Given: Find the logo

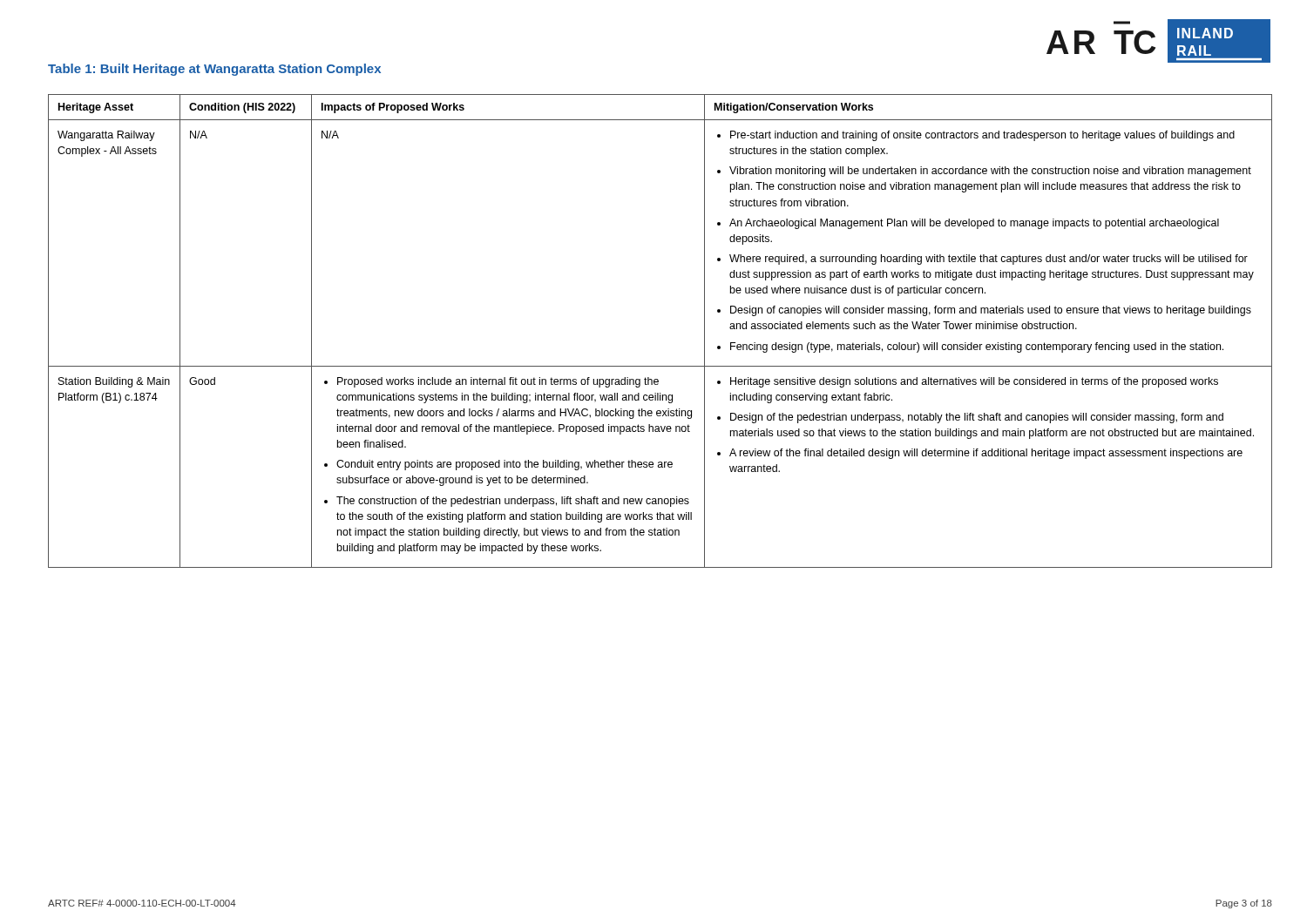Looking at the screenshot, I should (1159, 42).
